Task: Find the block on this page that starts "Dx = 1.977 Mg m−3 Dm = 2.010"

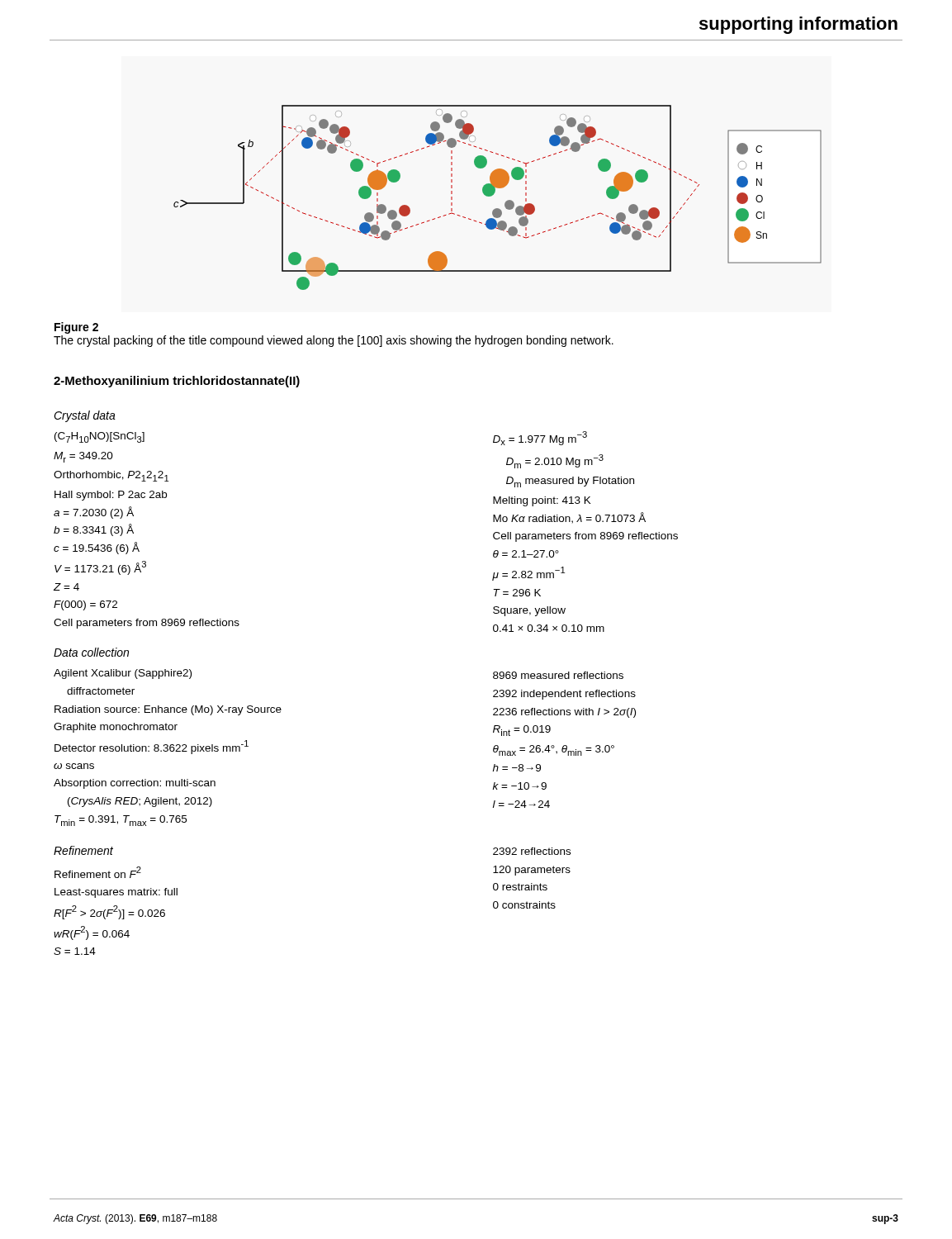Action: click(585, 532)
